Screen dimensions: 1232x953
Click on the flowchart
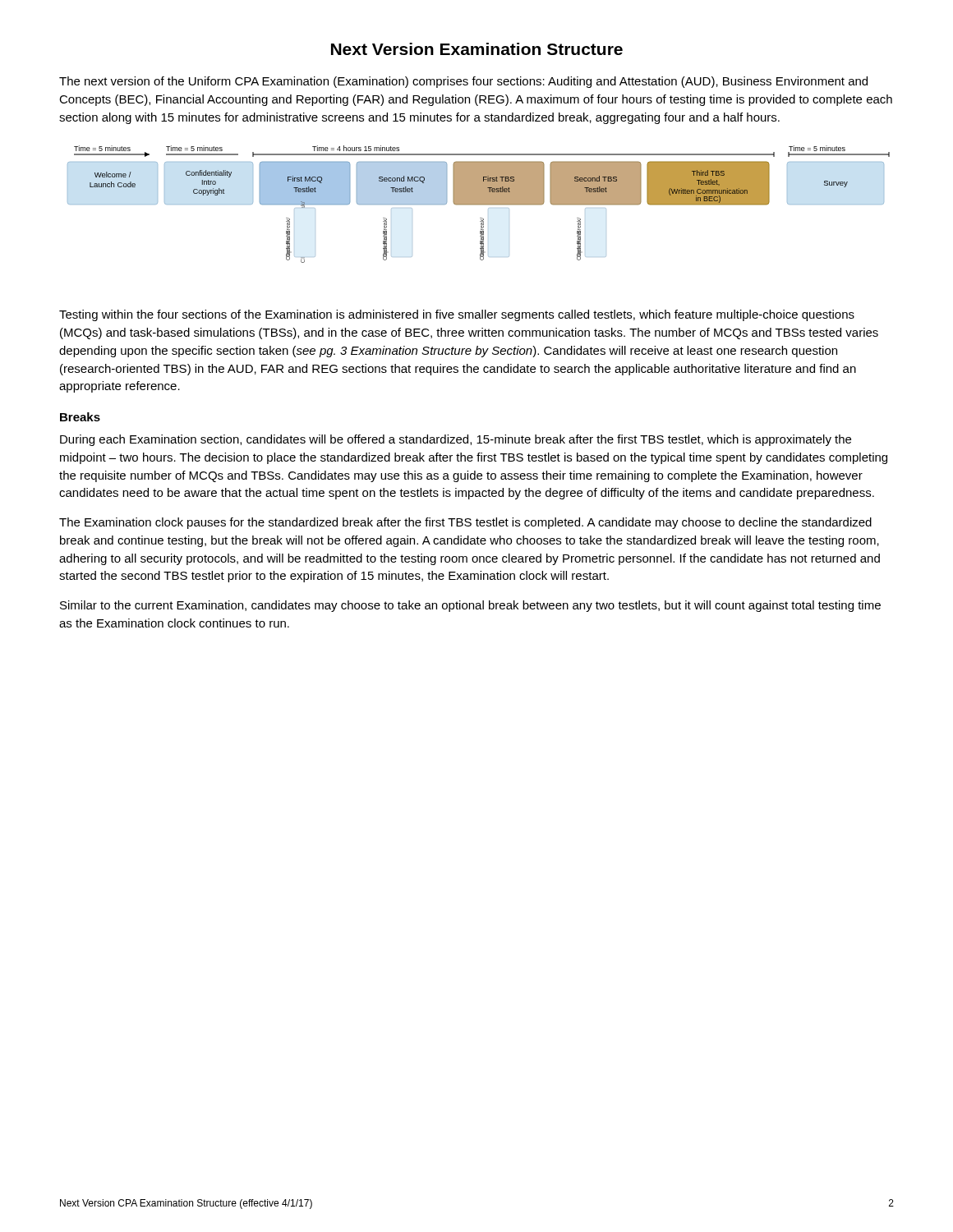[x=476, y=216]
